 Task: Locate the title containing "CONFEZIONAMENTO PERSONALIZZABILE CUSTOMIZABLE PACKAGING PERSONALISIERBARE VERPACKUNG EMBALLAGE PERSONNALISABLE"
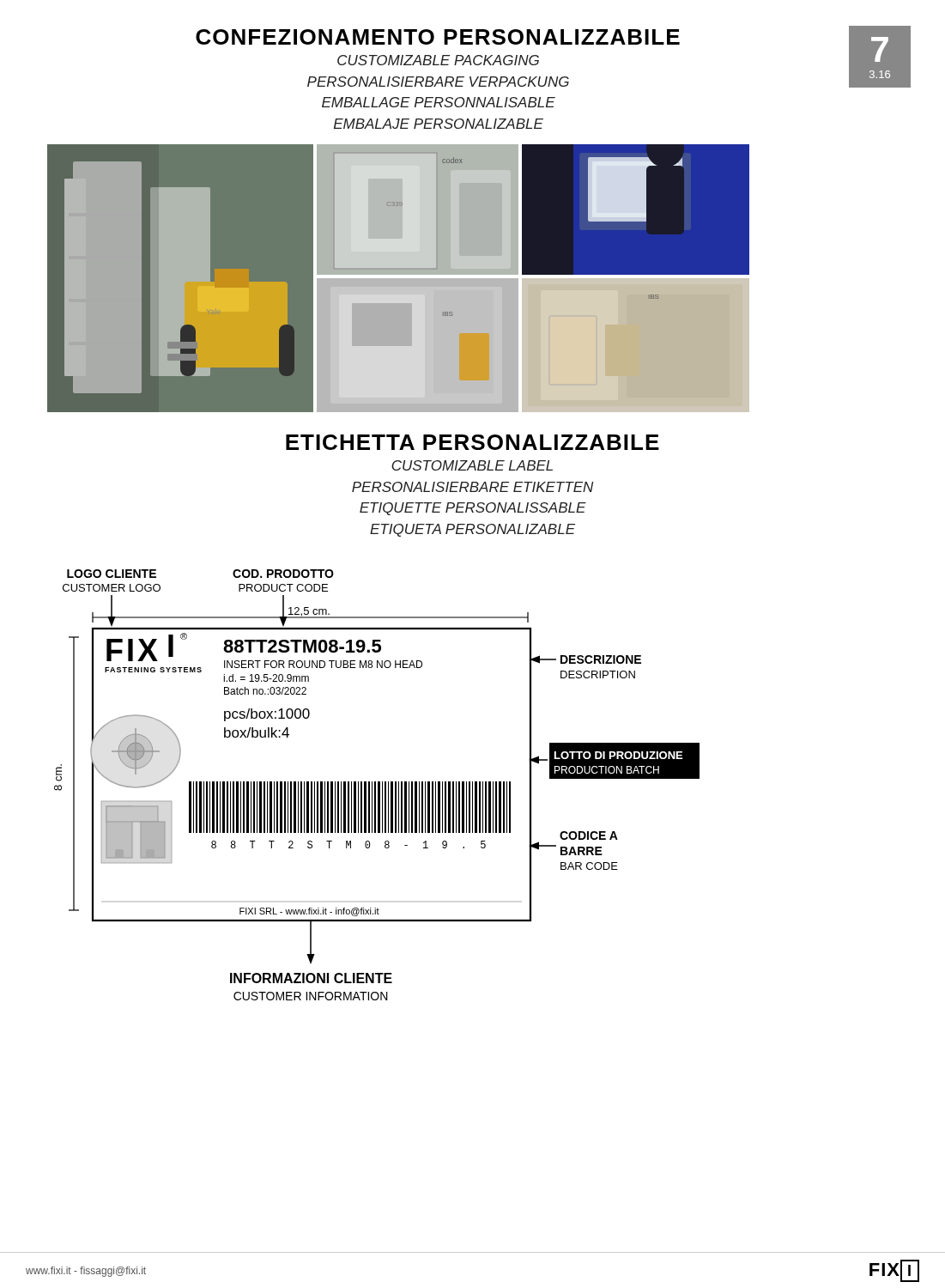coord(438,80)
